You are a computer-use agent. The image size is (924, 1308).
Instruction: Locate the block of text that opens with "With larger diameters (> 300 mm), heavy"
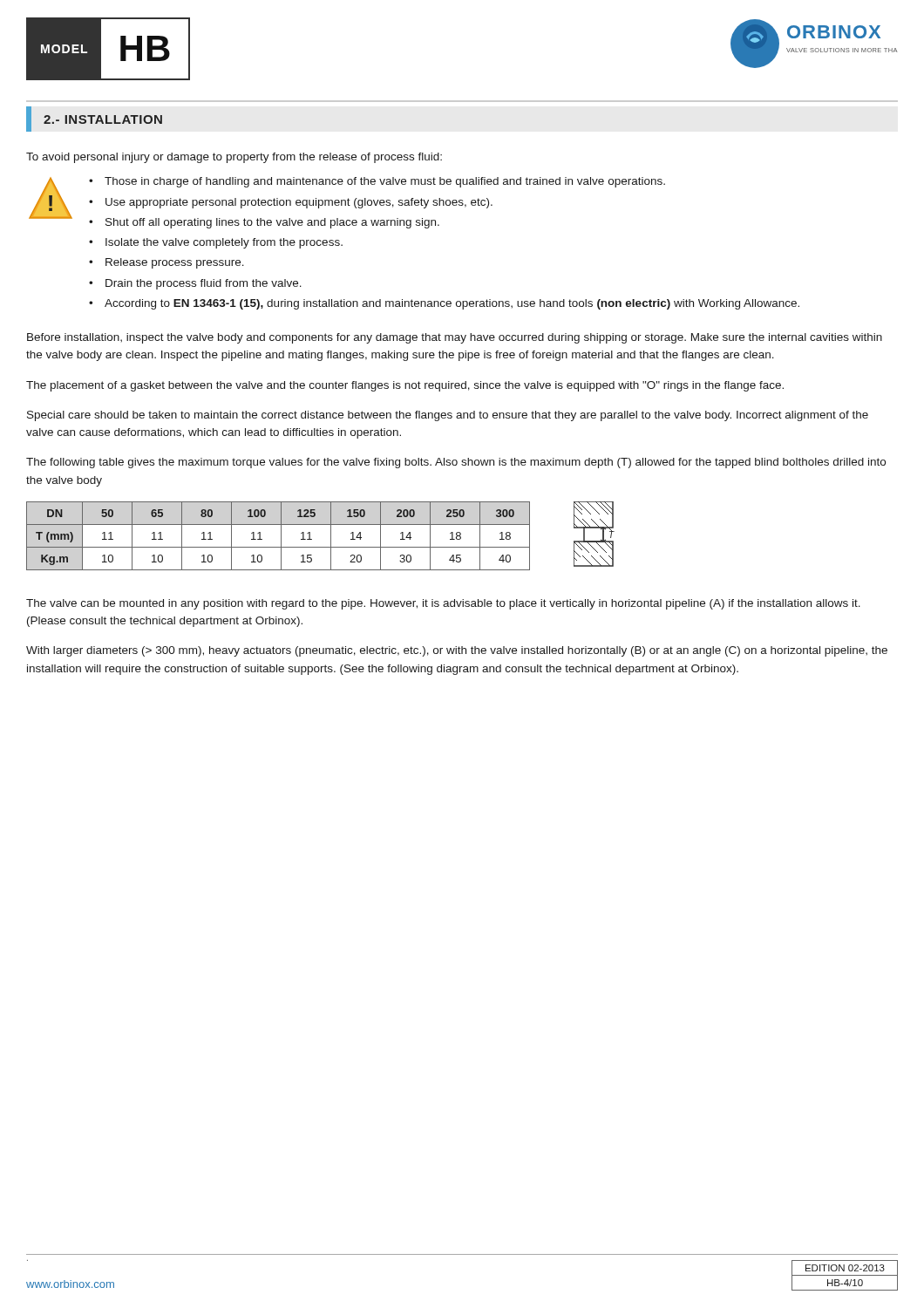point(457,659)
